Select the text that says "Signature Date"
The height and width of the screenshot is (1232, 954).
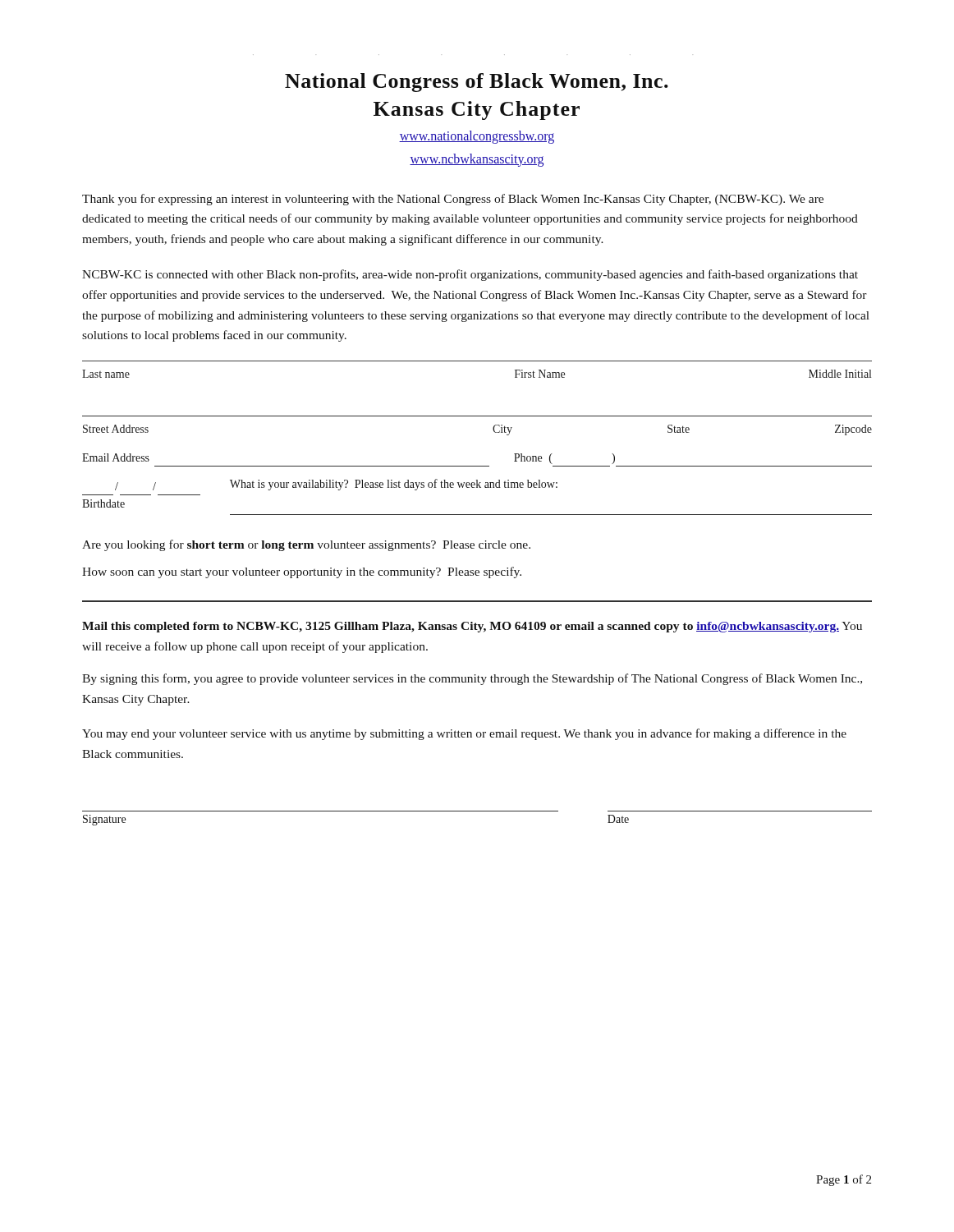477,809
